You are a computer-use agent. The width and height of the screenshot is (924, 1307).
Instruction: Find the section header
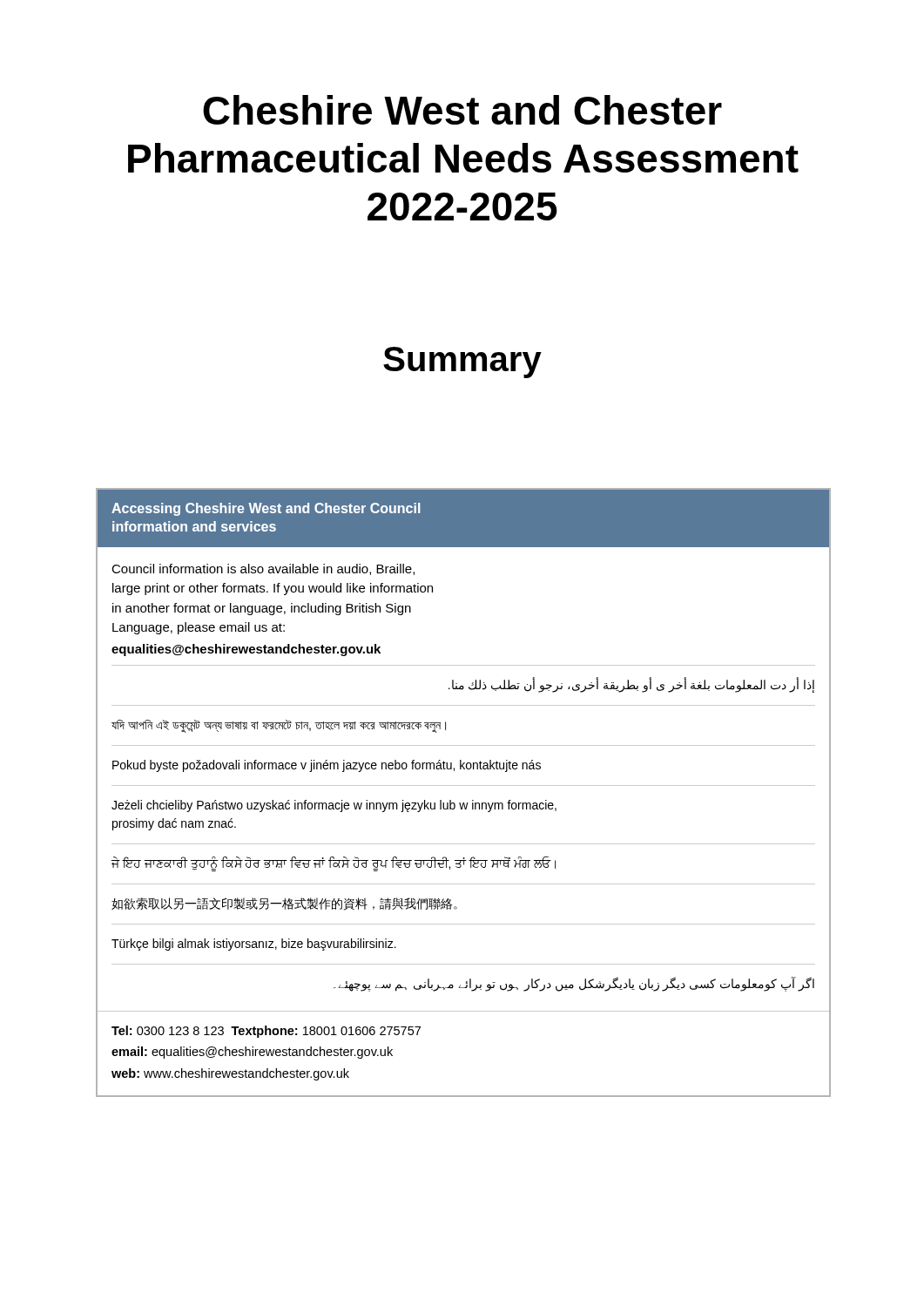tap(462, 359)
